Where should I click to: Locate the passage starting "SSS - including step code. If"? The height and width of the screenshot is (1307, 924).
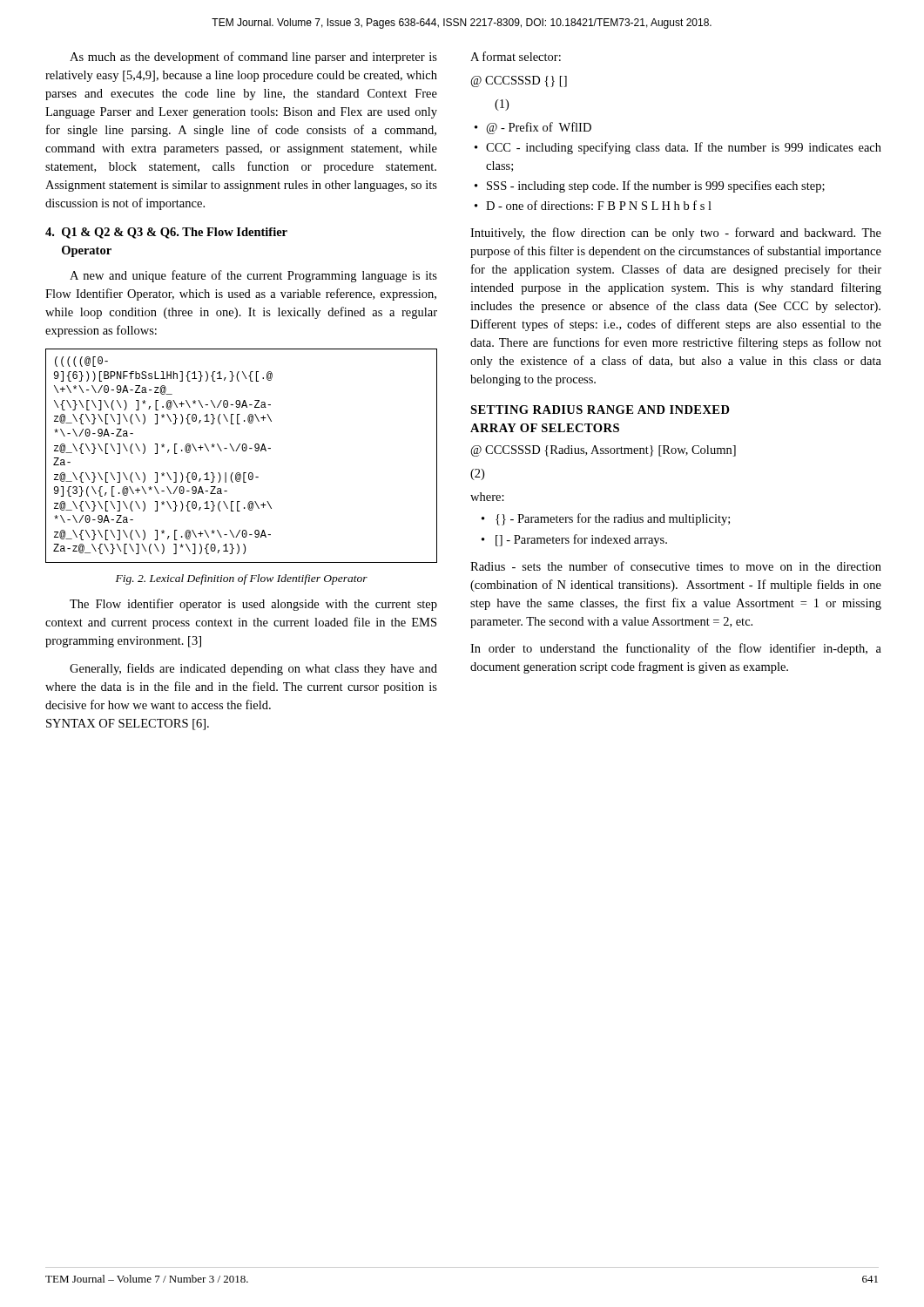655,186
